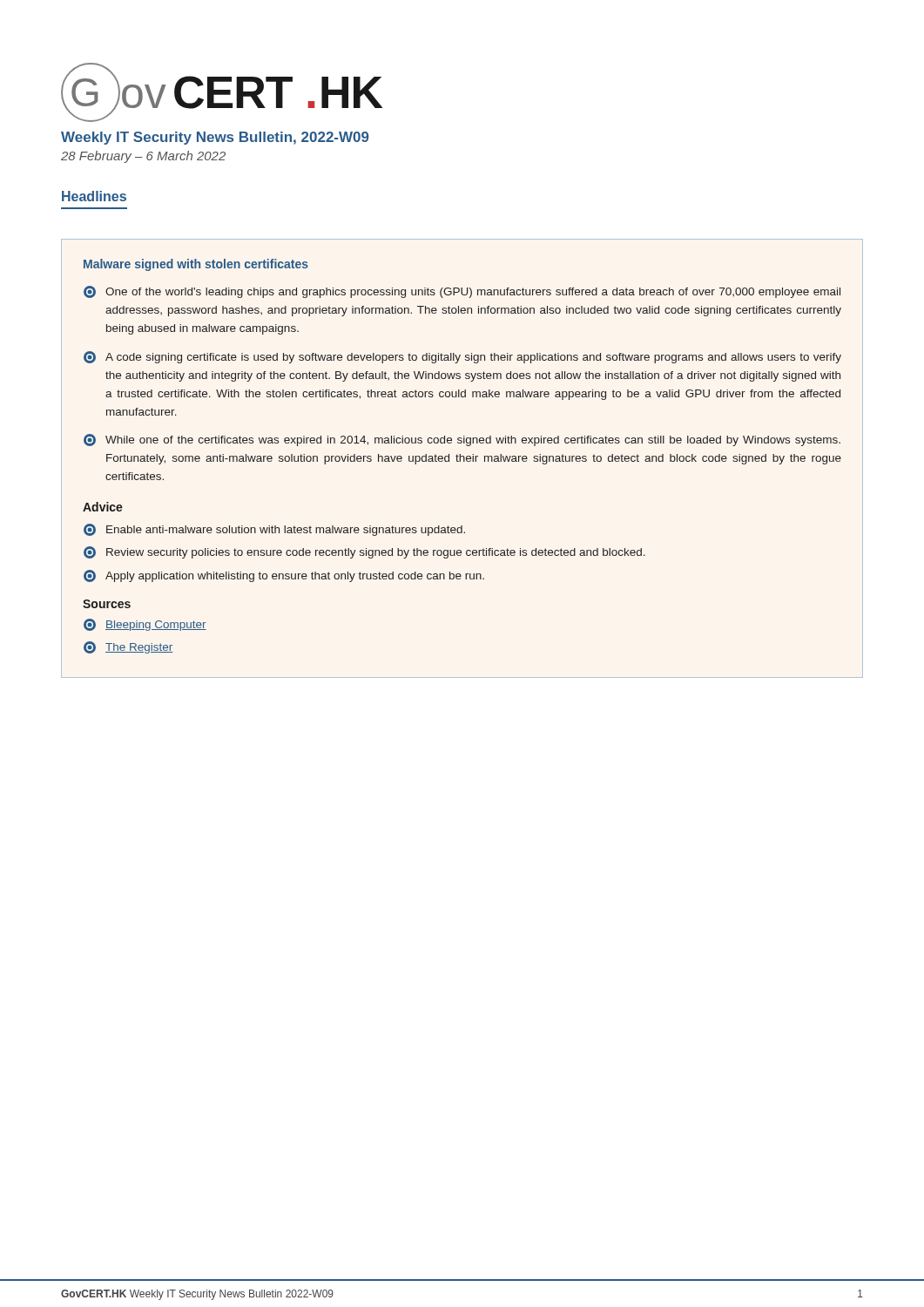Image resolution: width=924 pixels, height=1307 pixels.
Task: Click on the list item that says "Apply application whitelisting to ensure that only"
Action: coord(284,576)
